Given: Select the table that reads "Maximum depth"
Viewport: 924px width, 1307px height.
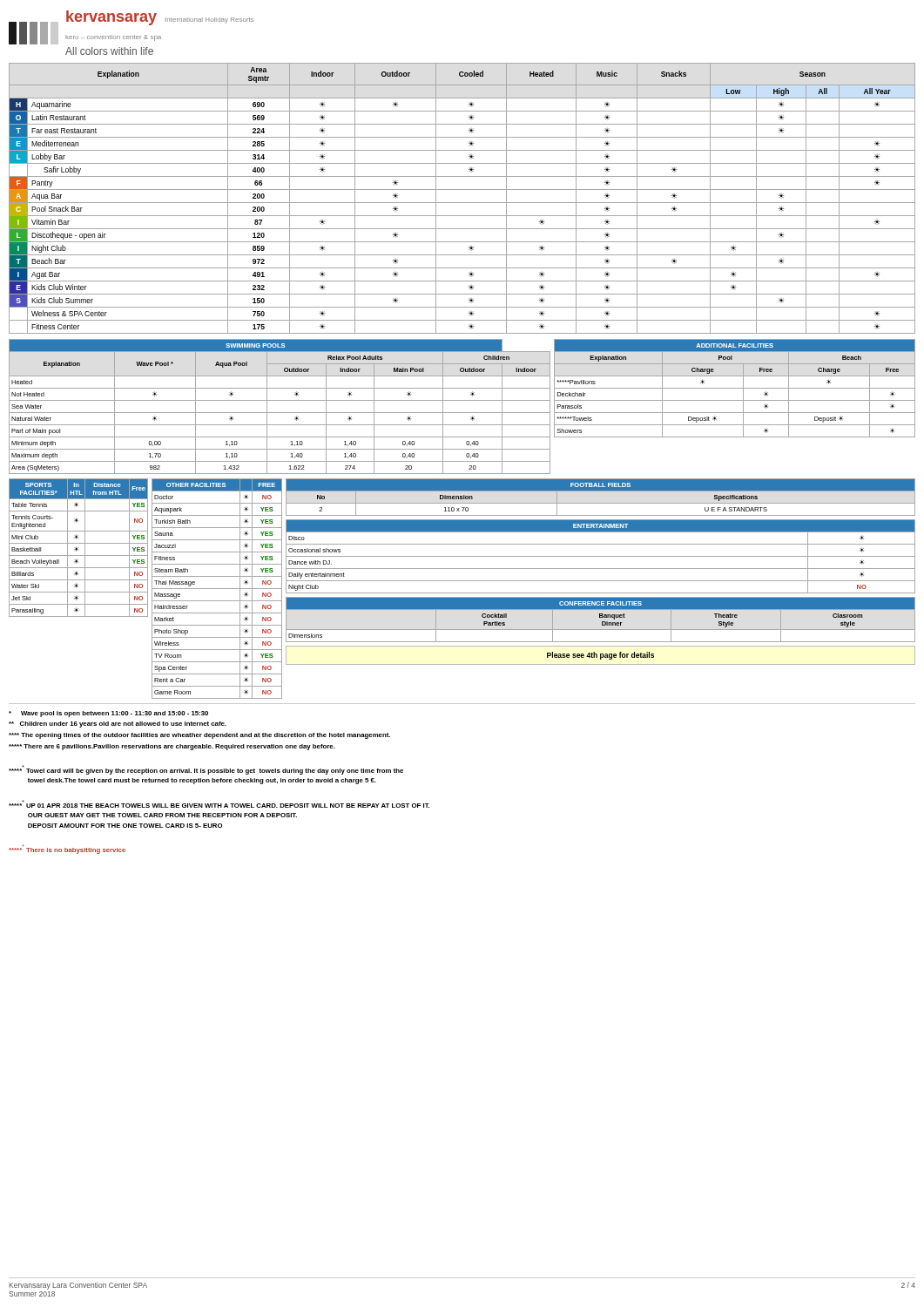Looking at the screenshot, I should (280, 406).
